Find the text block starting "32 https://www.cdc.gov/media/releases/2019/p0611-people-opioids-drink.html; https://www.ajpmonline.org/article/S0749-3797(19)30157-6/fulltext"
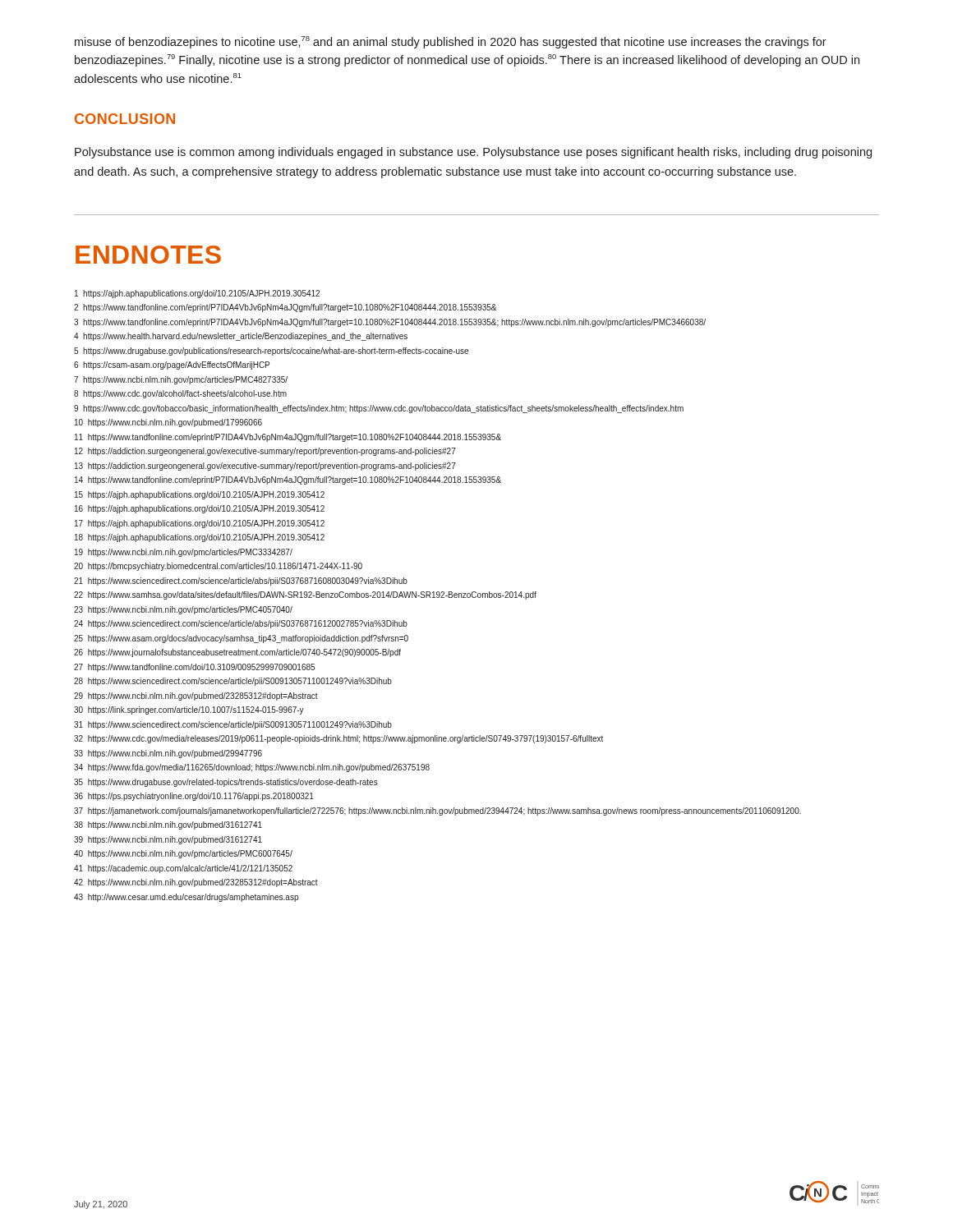953x1232 pixels. 476,740
